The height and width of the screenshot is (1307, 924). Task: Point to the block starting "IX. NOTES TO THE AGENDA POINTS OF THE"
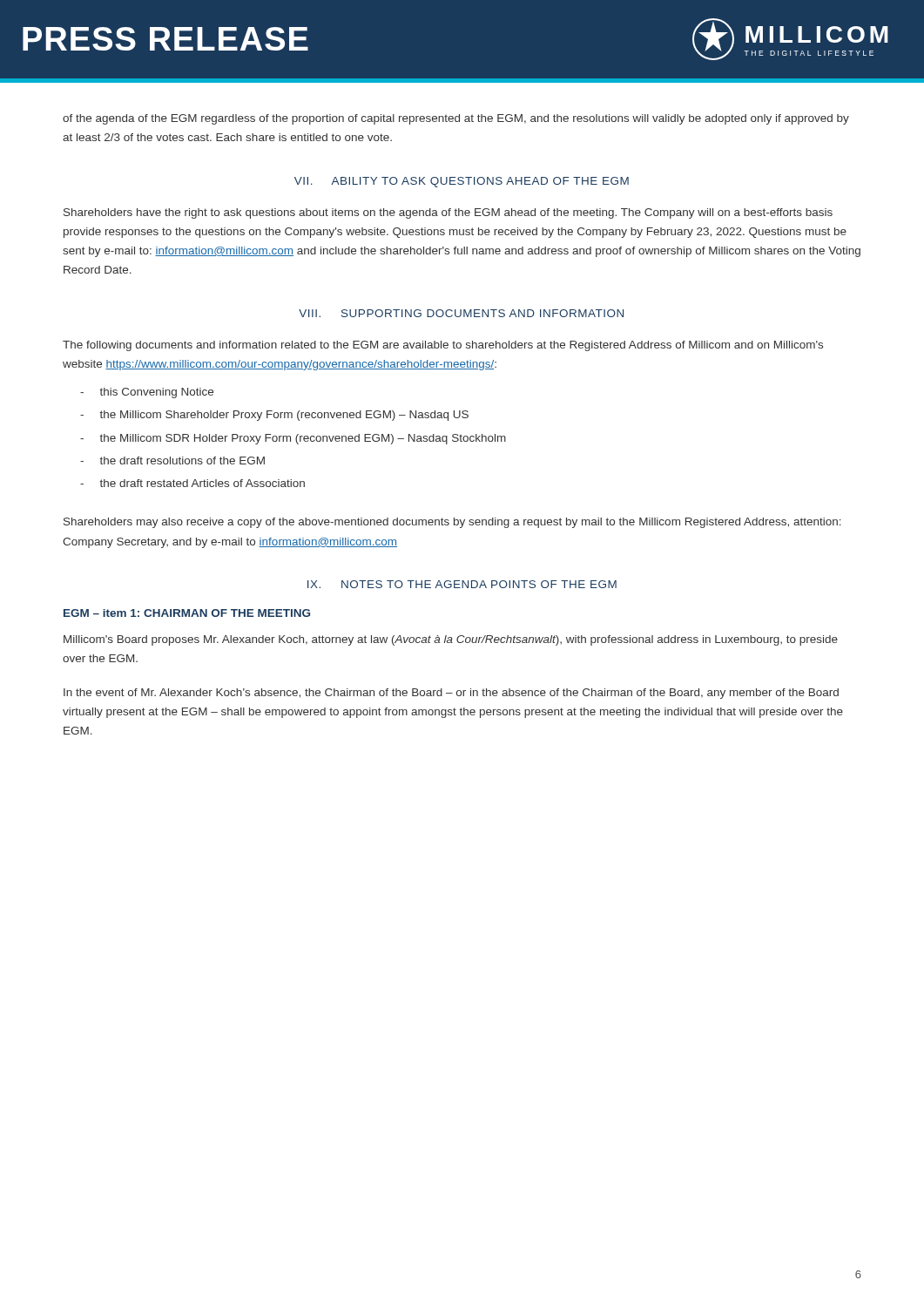point(462,584)
